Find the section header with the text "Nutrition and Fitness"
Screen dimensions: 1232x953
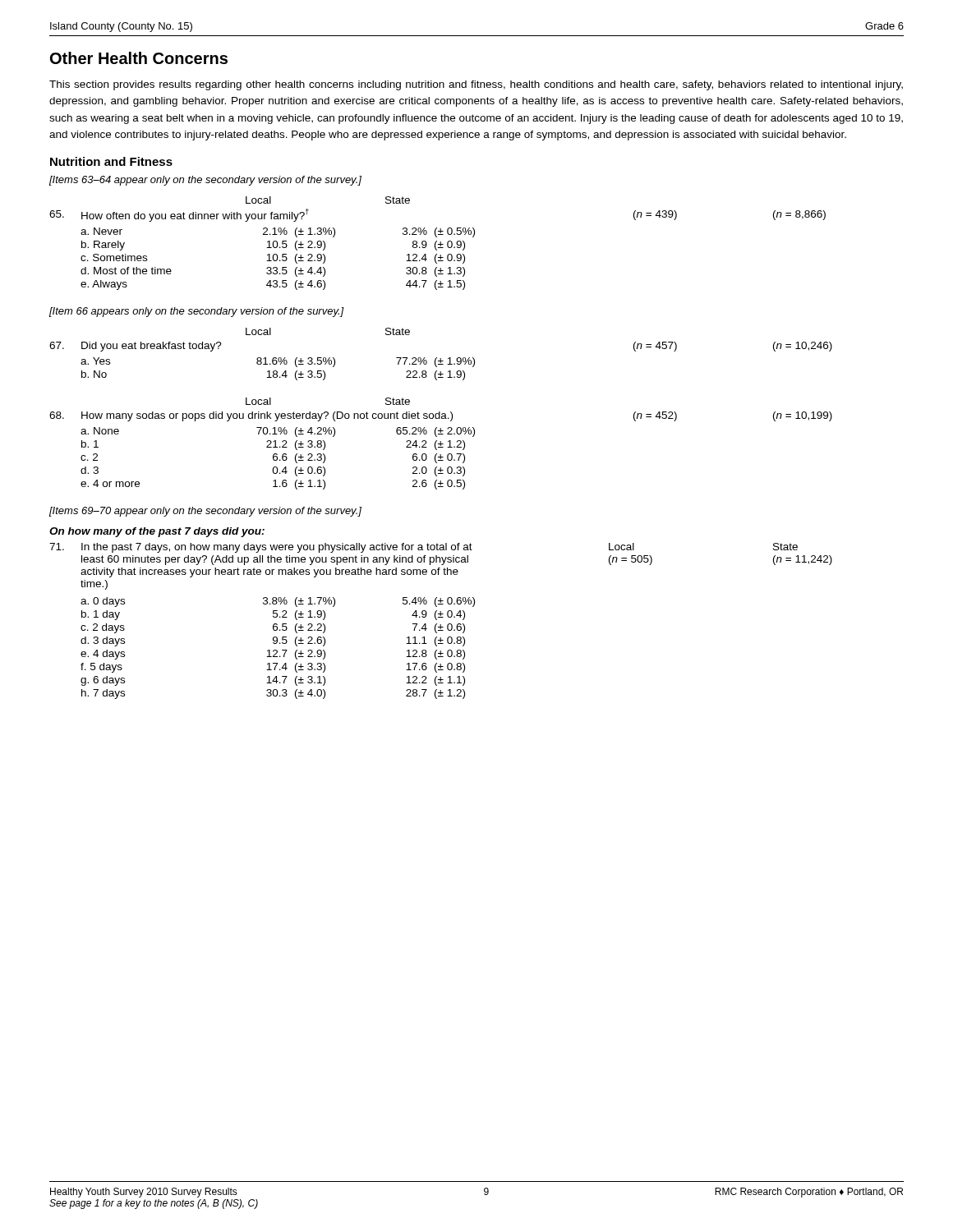coord(111,161)
